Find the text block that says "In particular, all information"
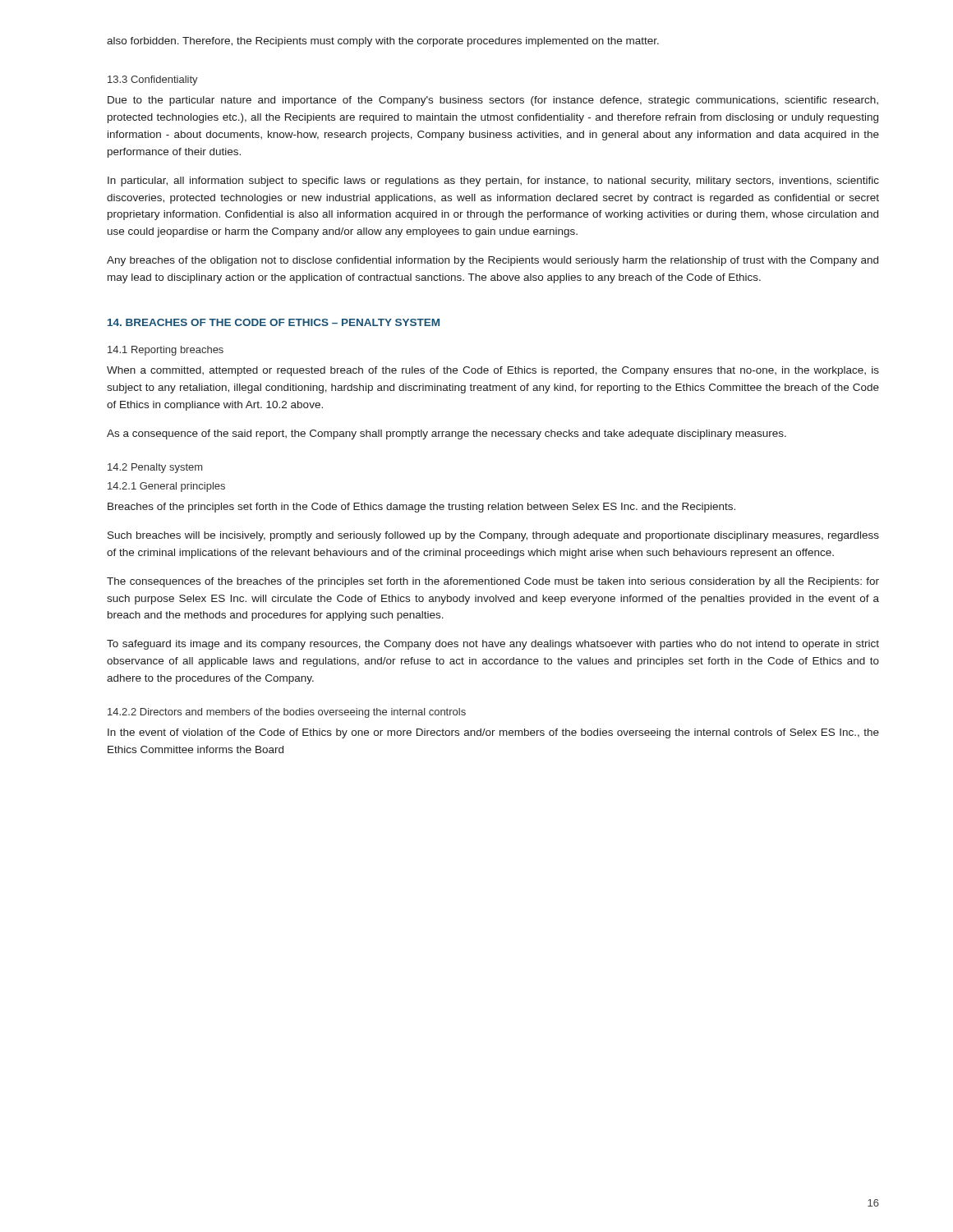Screen dimensions: 1232x953 (x=493, y=206)
